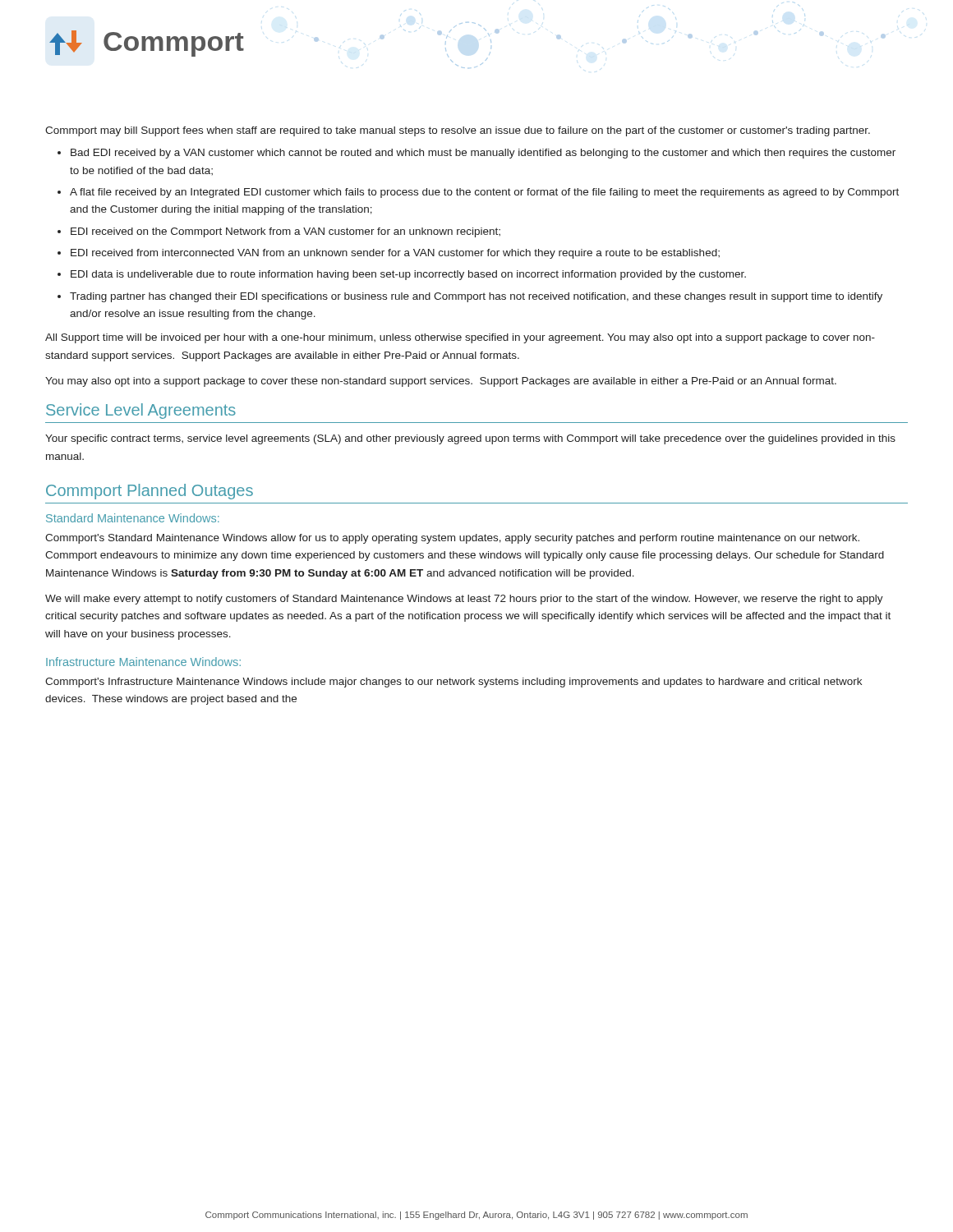953x1232 pixels.
Task: Select the illustration
Action: (x=476, y=53)
